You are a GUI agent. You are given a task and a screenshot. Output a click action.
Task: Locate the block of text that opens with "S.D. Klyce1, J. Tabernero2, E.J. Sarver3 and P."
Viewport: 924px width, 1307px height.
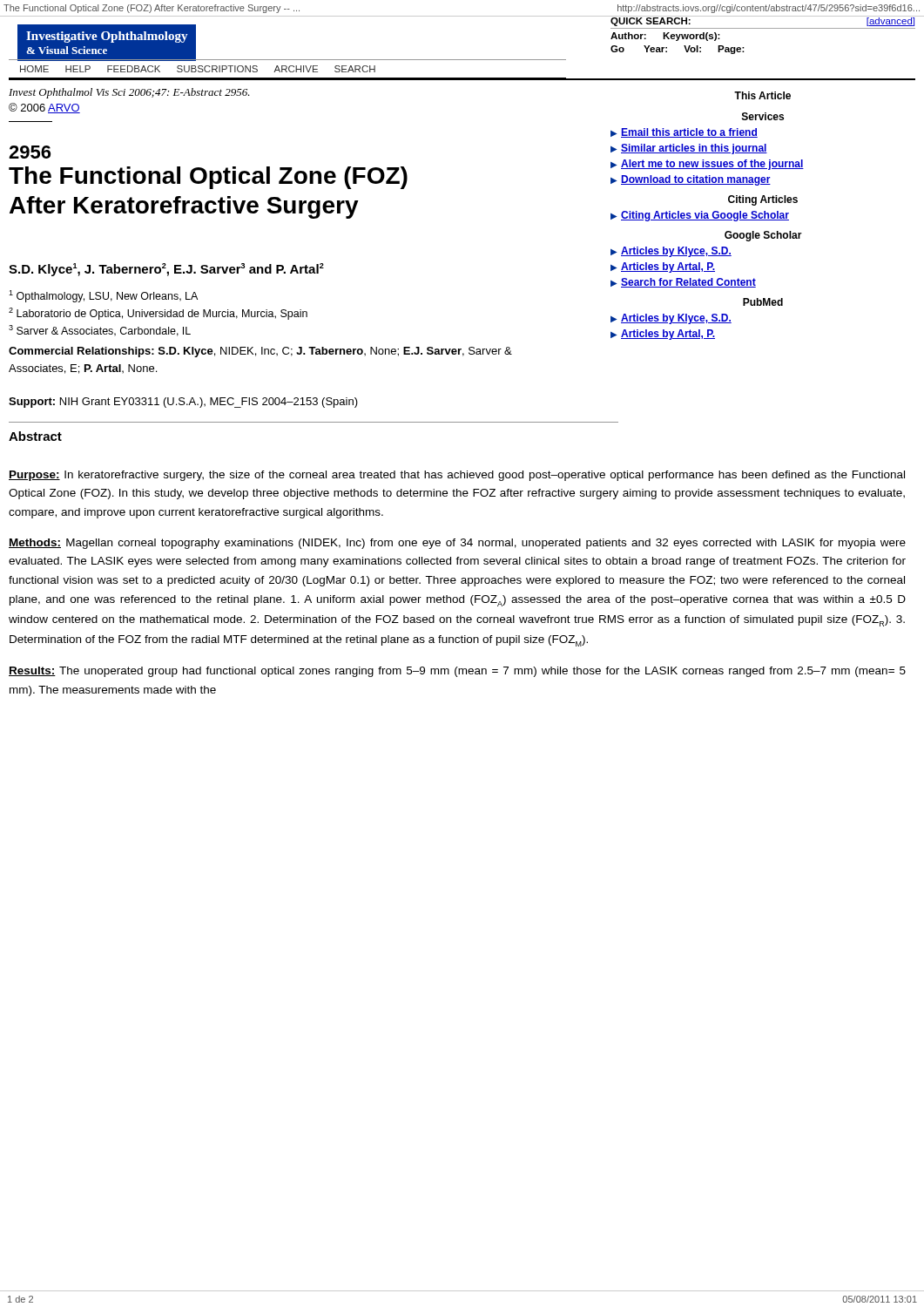tap(261, 269)
